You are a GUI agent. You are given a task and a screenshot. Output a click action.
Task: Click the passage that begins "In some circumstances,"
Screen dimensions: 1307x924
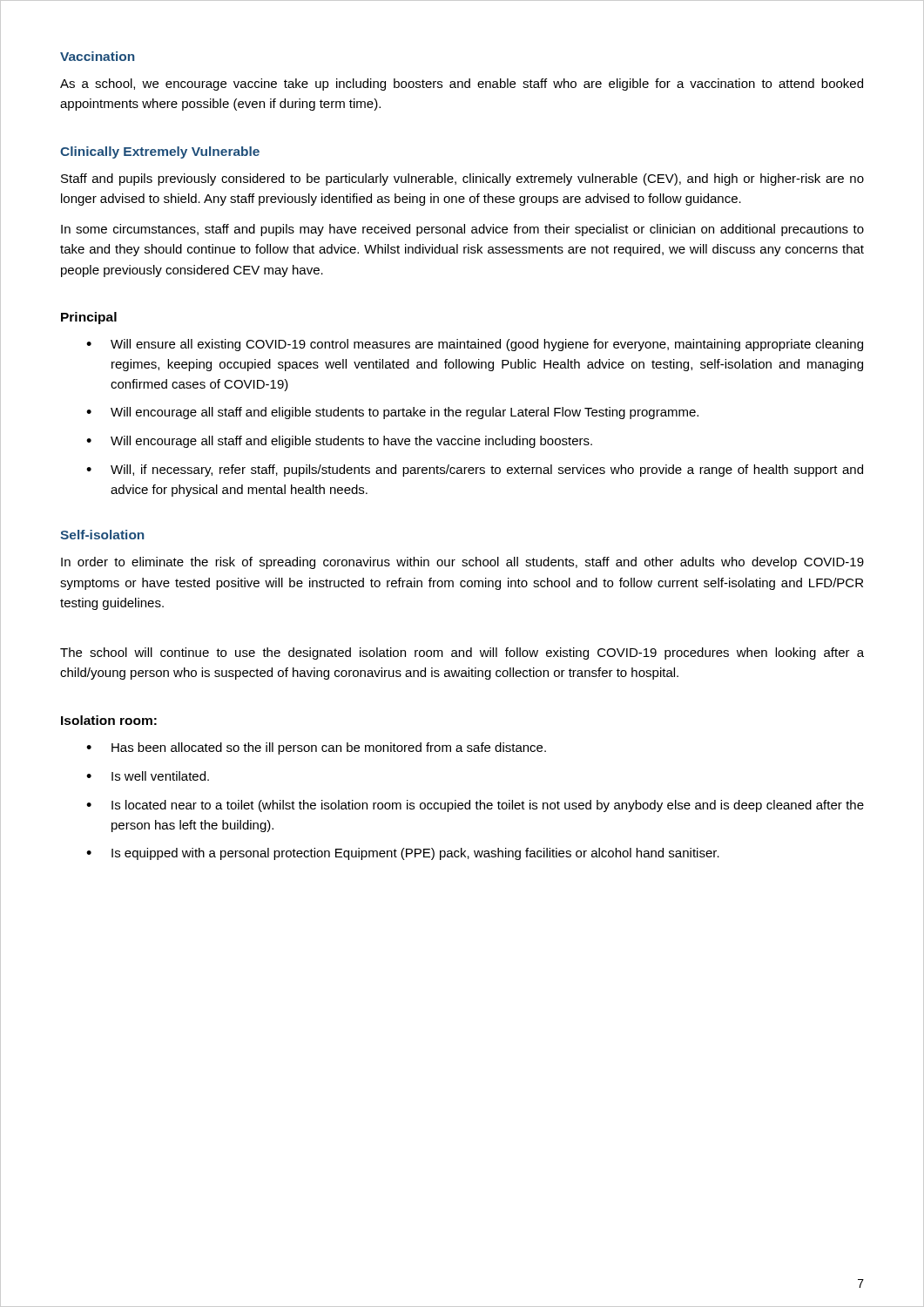point(462,249)
